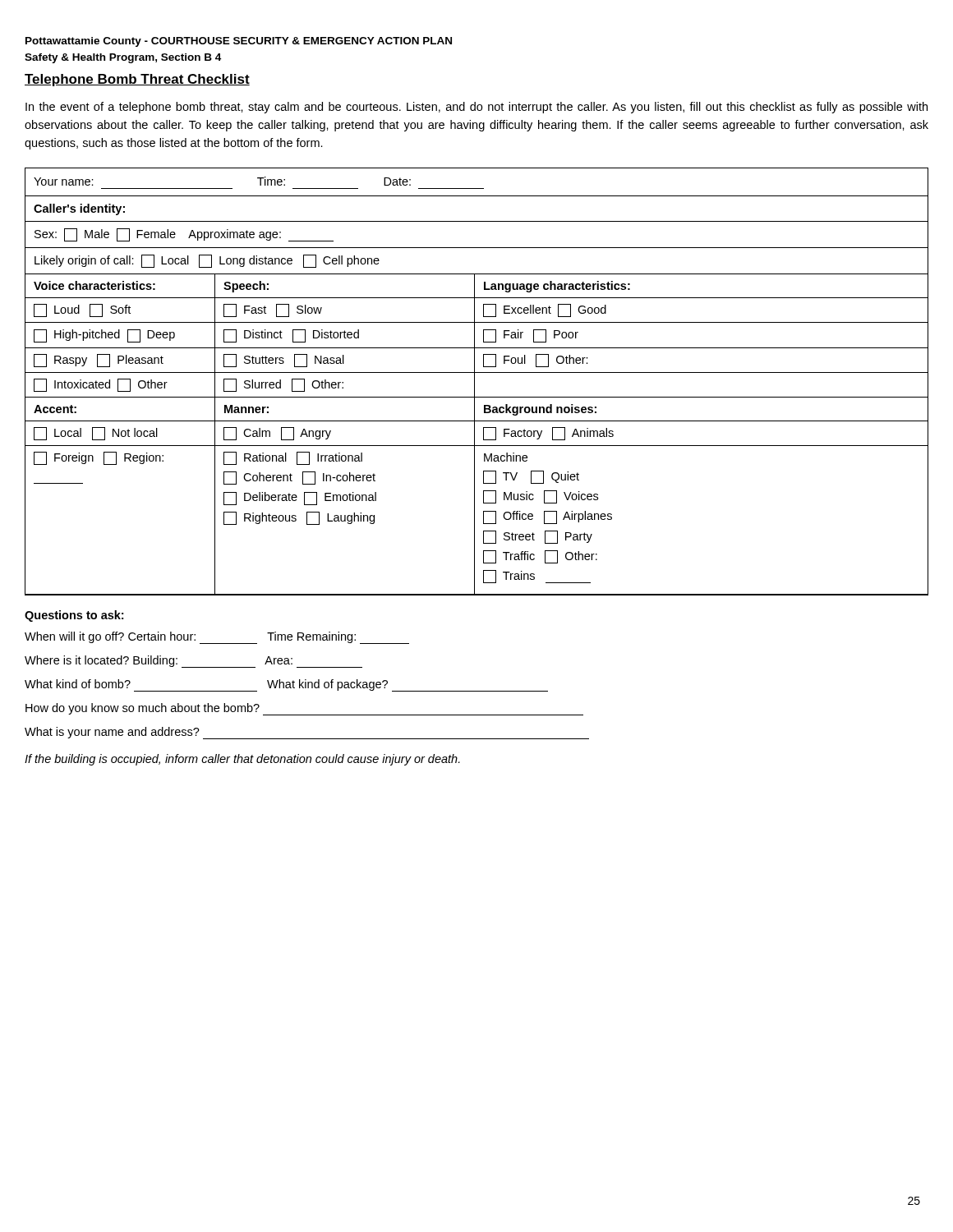Where is the passage that starts "In the event"?
953x1232 pixels.
click(x=476, y=125)
